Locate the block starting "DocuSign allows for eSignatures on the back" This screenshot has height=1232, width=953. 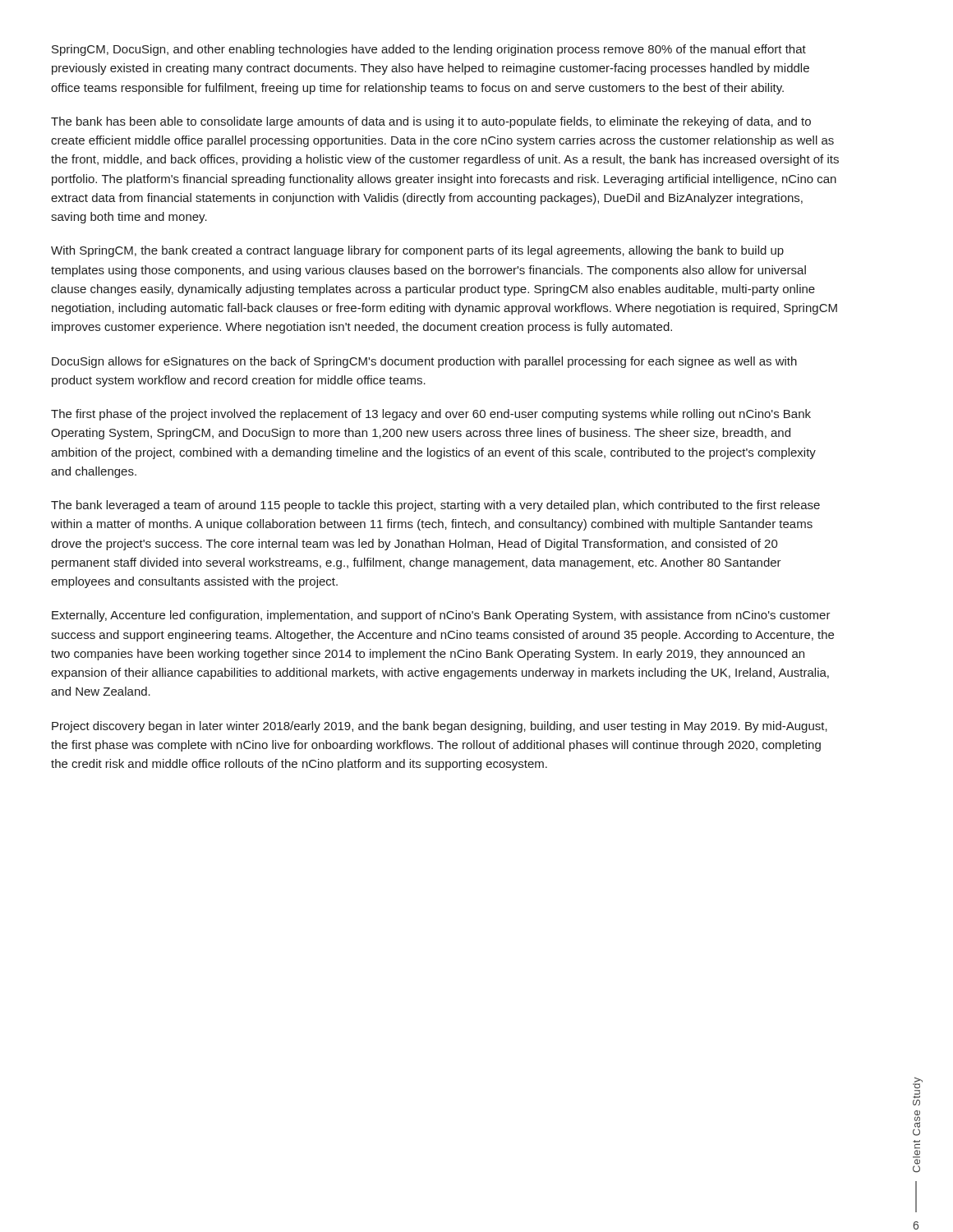click(x=424, y=370)
